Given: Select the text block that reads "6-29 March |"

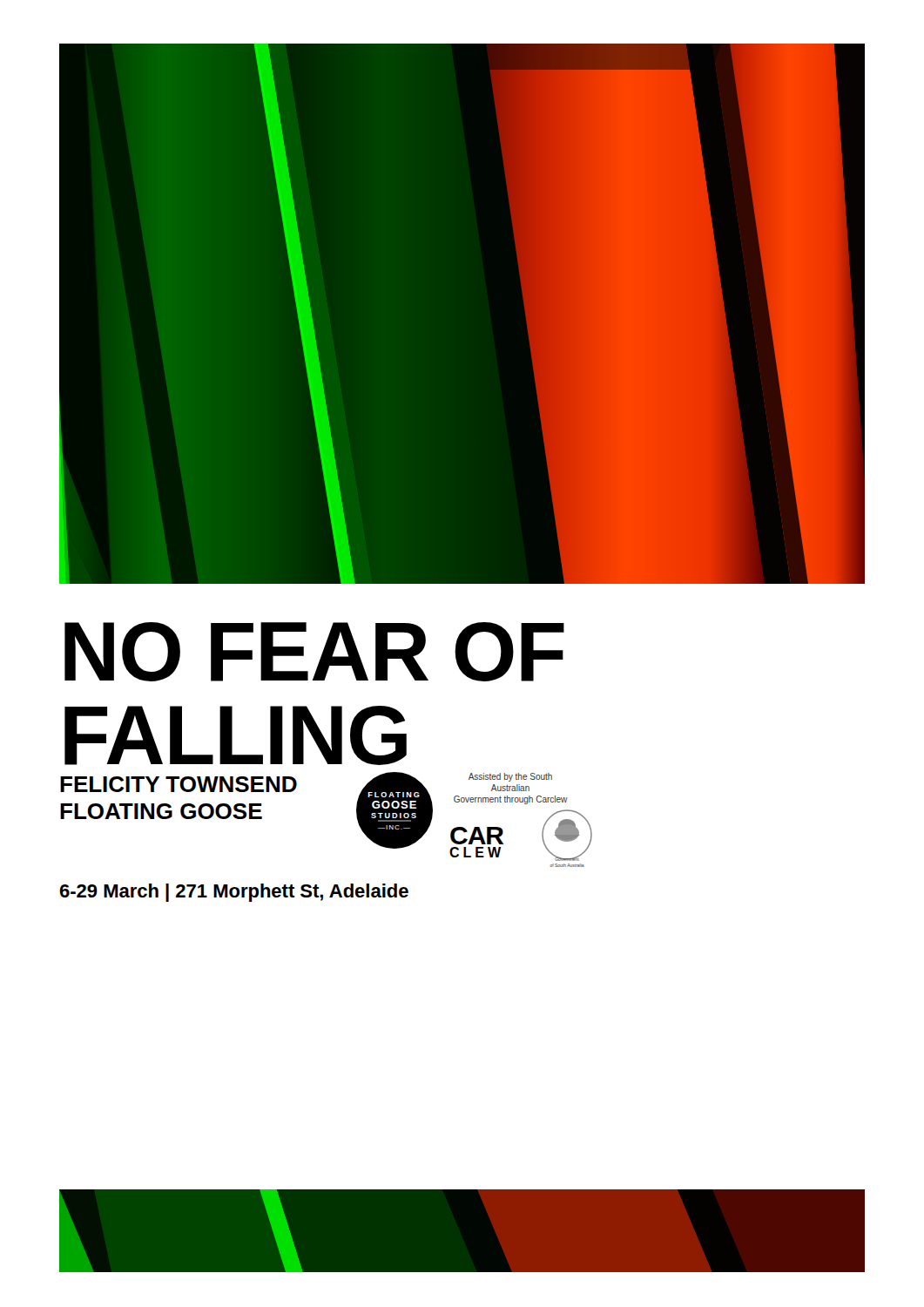Looking at the screenshot, I should click(x=234, y=891).
